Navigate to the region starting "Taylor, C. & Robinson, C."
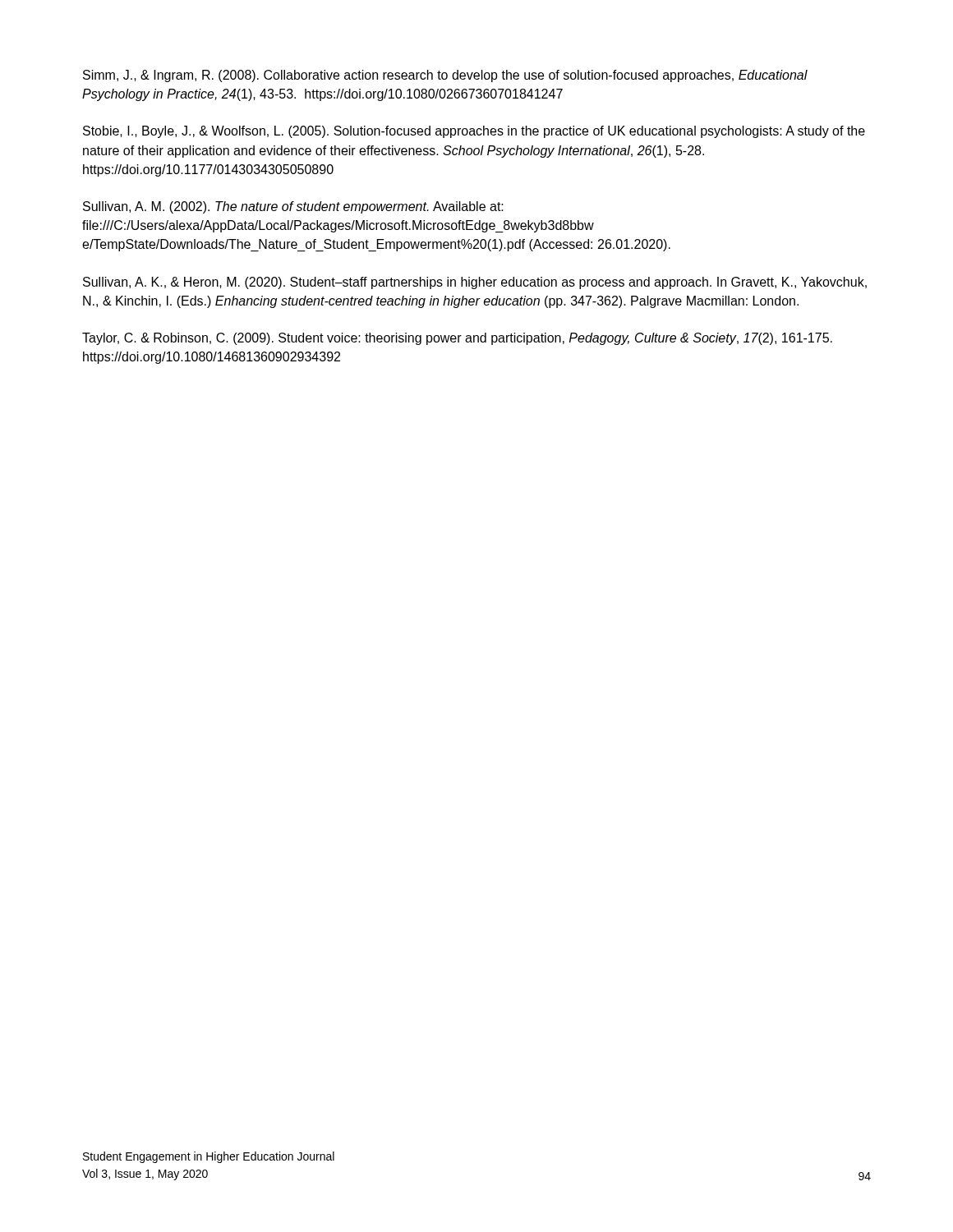Image resolution: width=953 pixels, height=1232 pixels. click(459, 347)
